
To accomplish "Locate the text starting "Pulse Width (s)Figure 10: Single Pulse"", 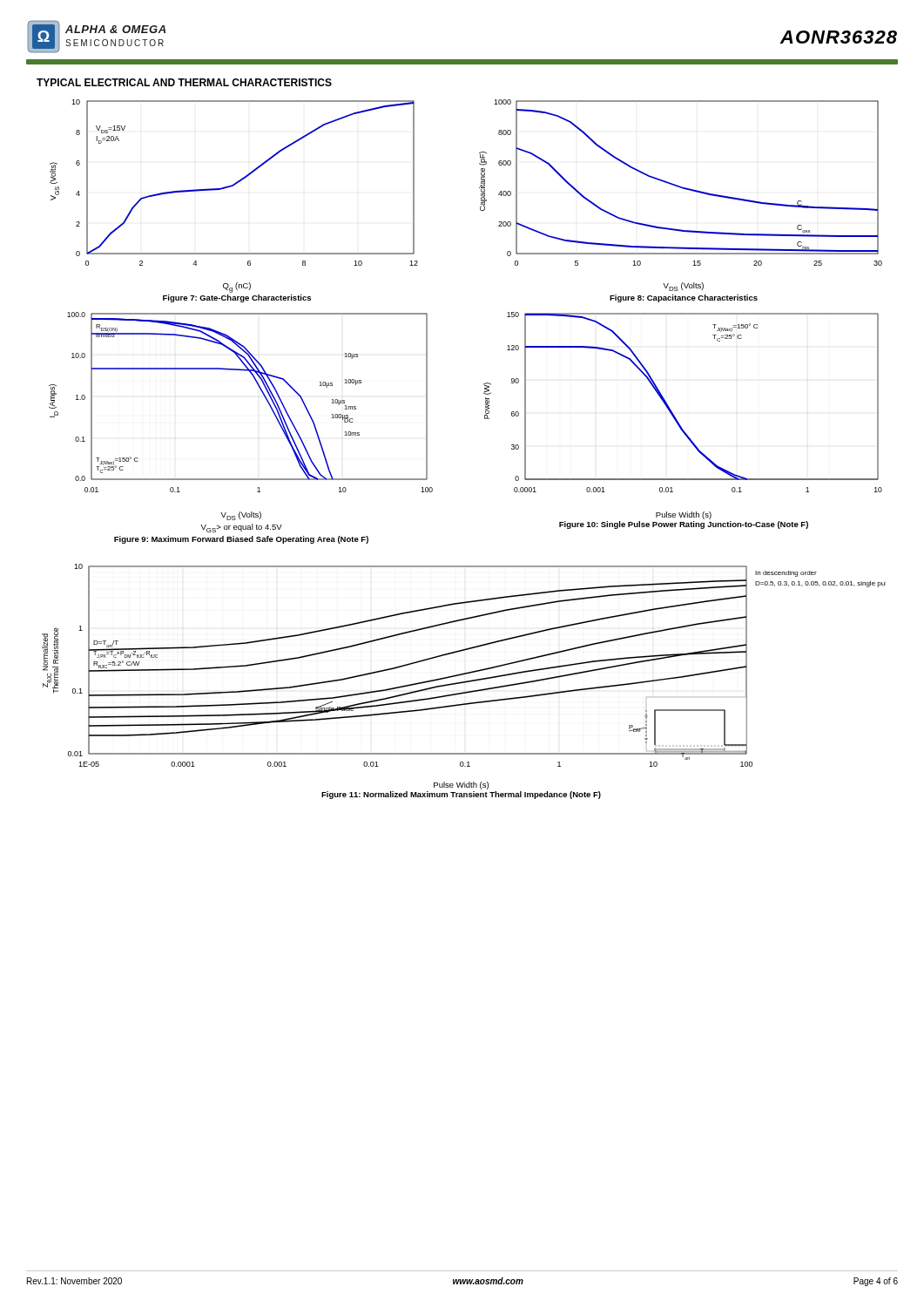I will tap(684, 519).
